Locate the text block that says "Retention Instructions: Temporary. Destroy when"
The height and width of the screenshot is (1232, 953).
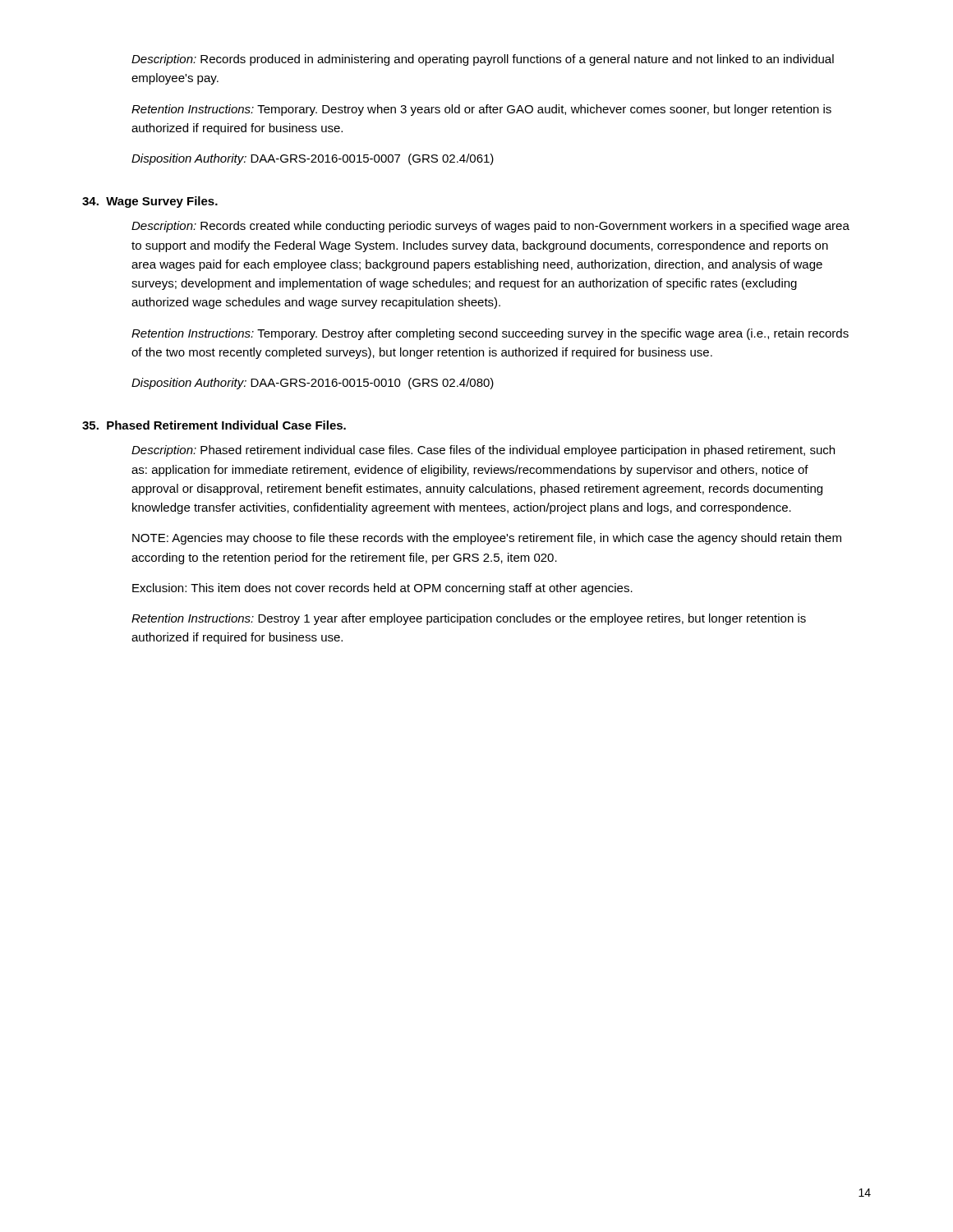coord(482,118)
